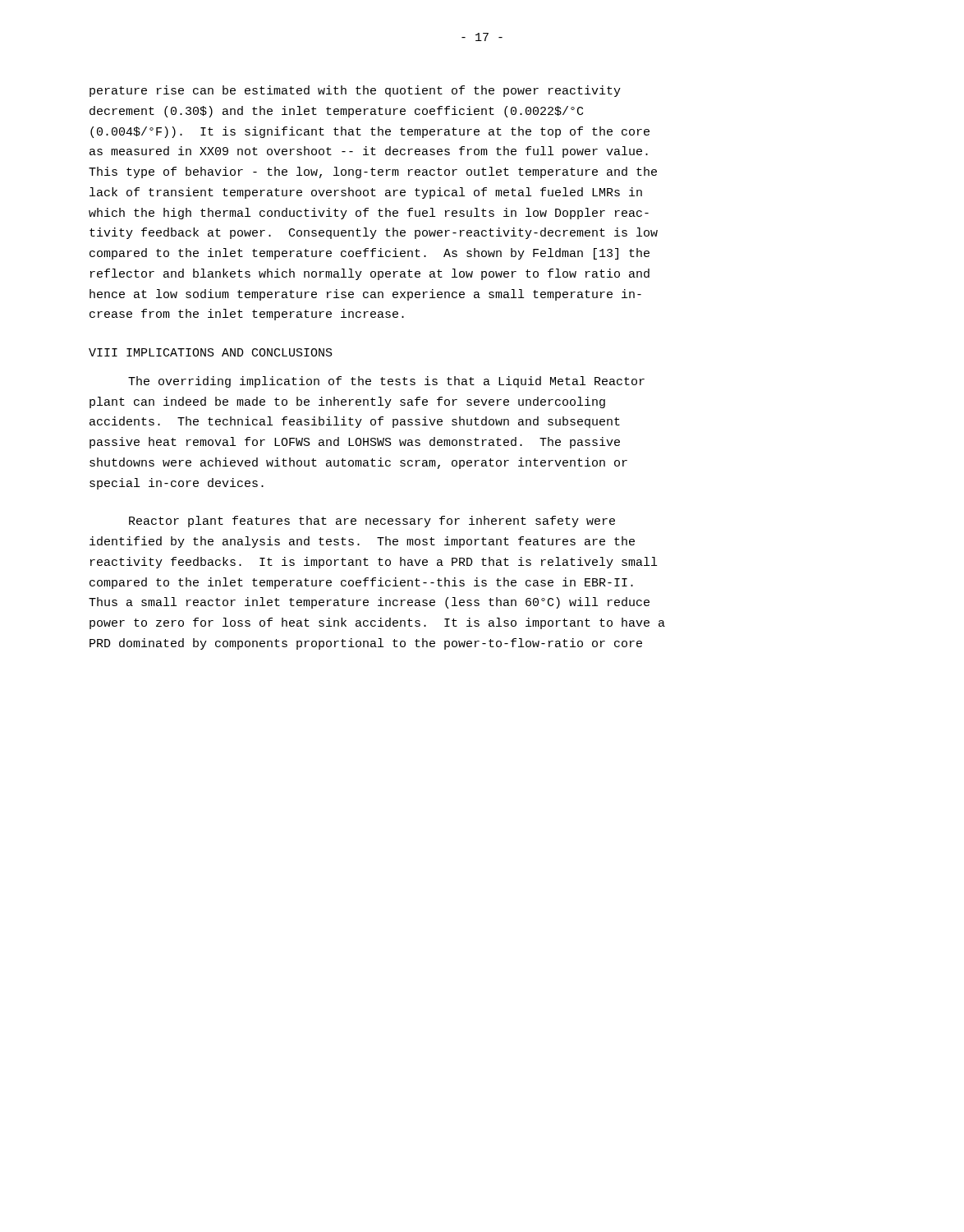Locate the block starting "The overriding implication of the tests"
964x1232 pixels.
482,434
